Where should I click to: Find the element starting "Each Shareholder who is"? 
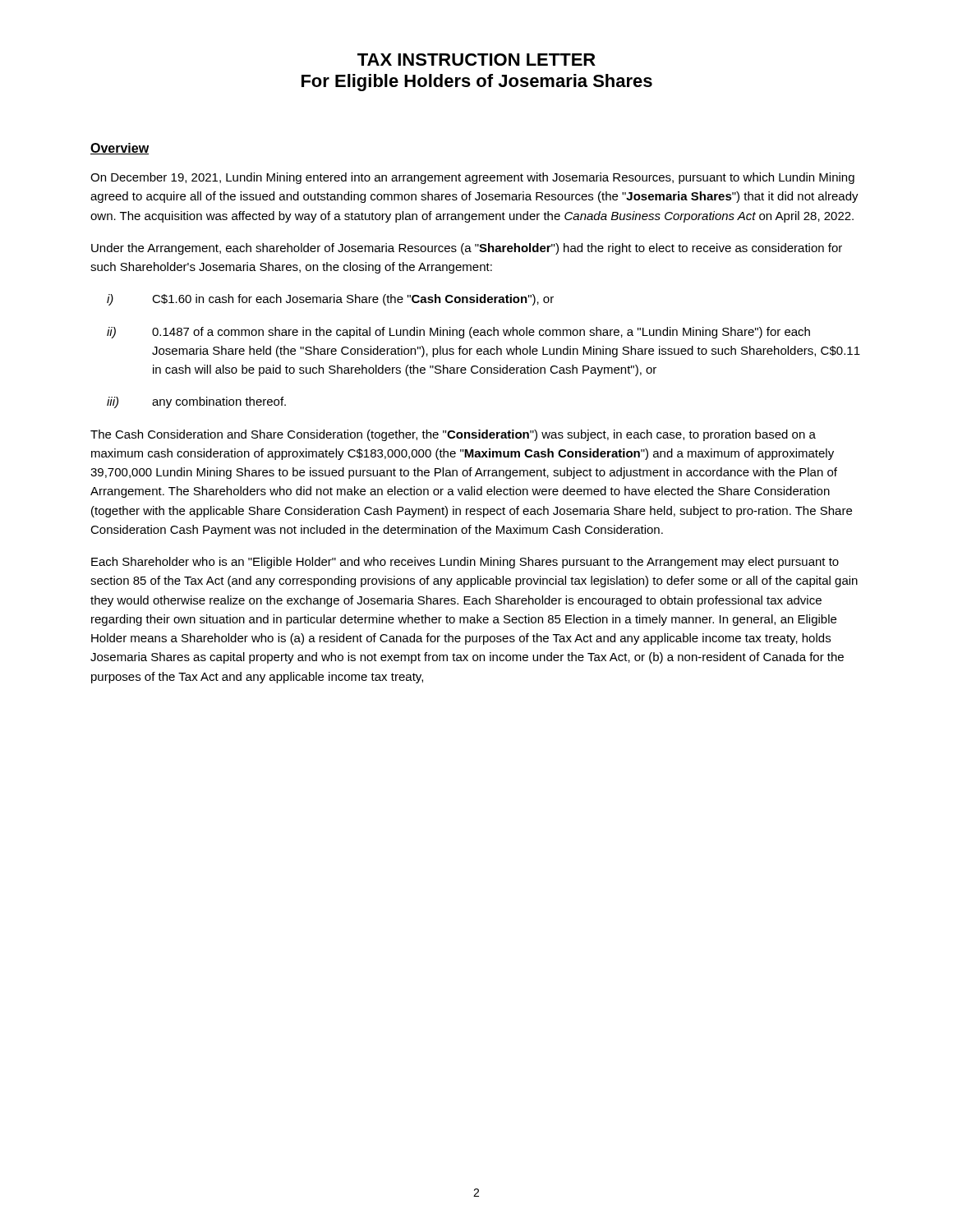tap(474, 619)
